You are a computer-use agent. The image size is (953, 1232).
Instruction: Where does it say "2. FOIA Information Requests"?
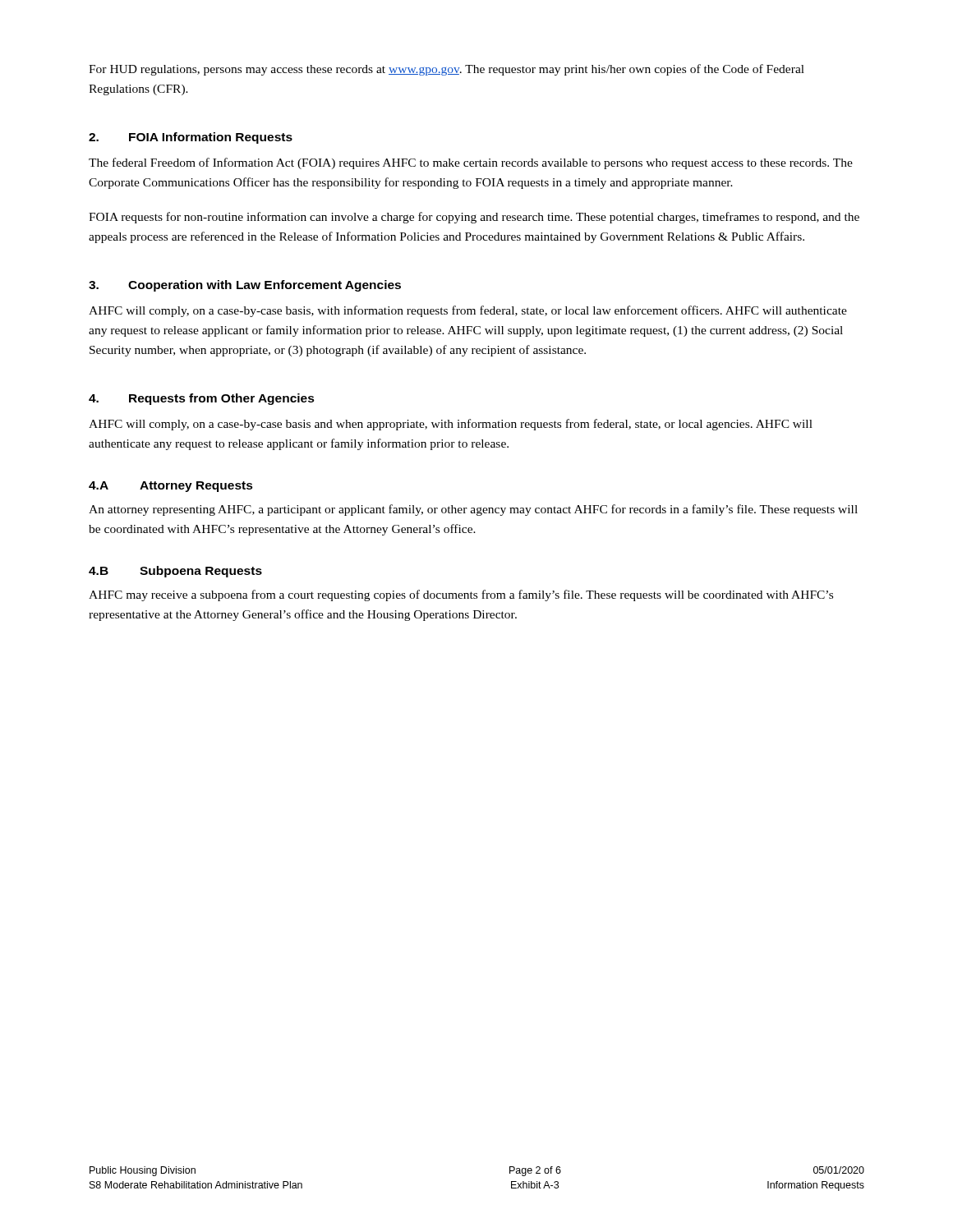click(x=191, y=137)
